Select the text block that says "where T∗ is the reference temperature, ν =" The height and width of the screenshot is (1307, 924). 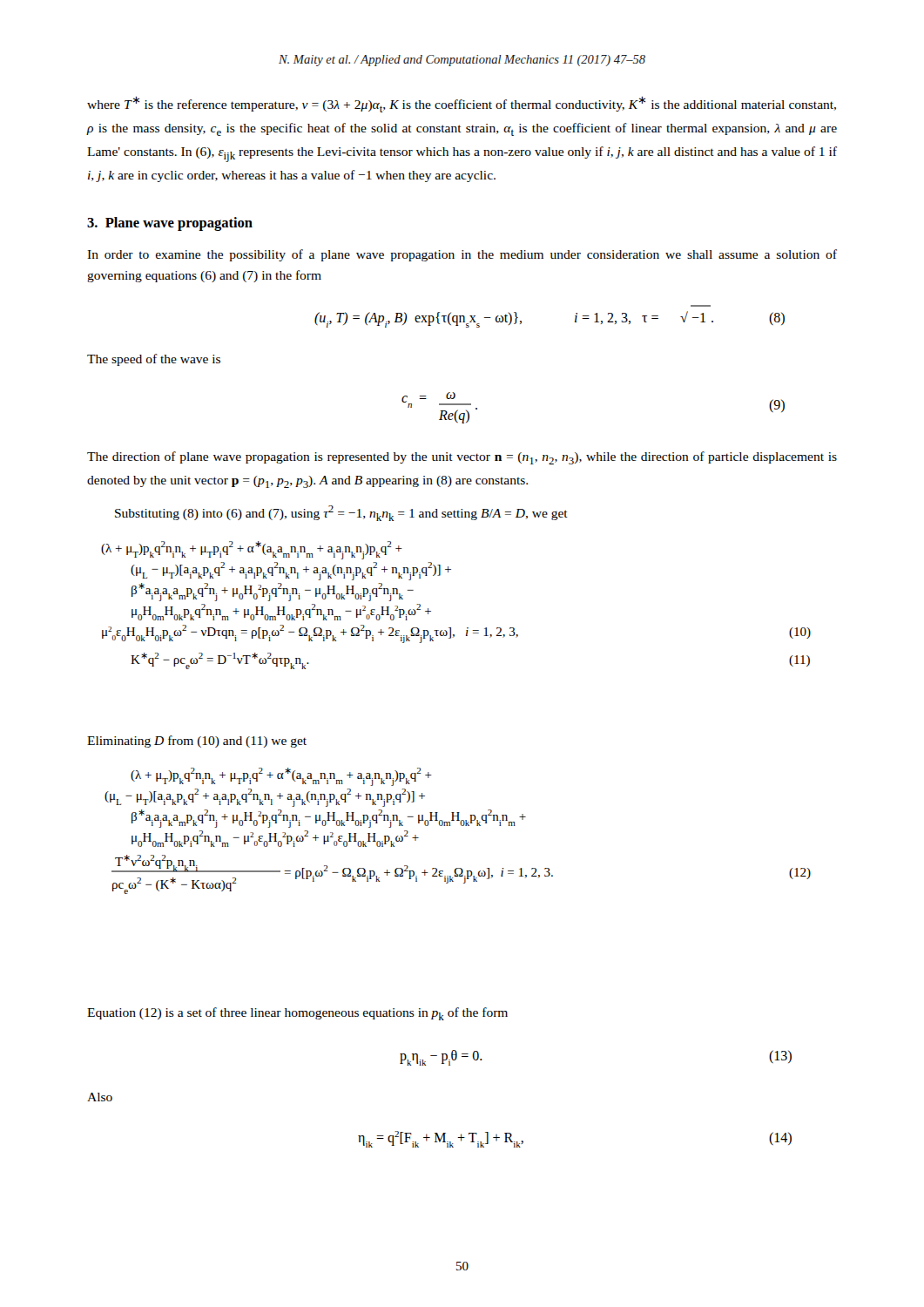click(462, 138)
